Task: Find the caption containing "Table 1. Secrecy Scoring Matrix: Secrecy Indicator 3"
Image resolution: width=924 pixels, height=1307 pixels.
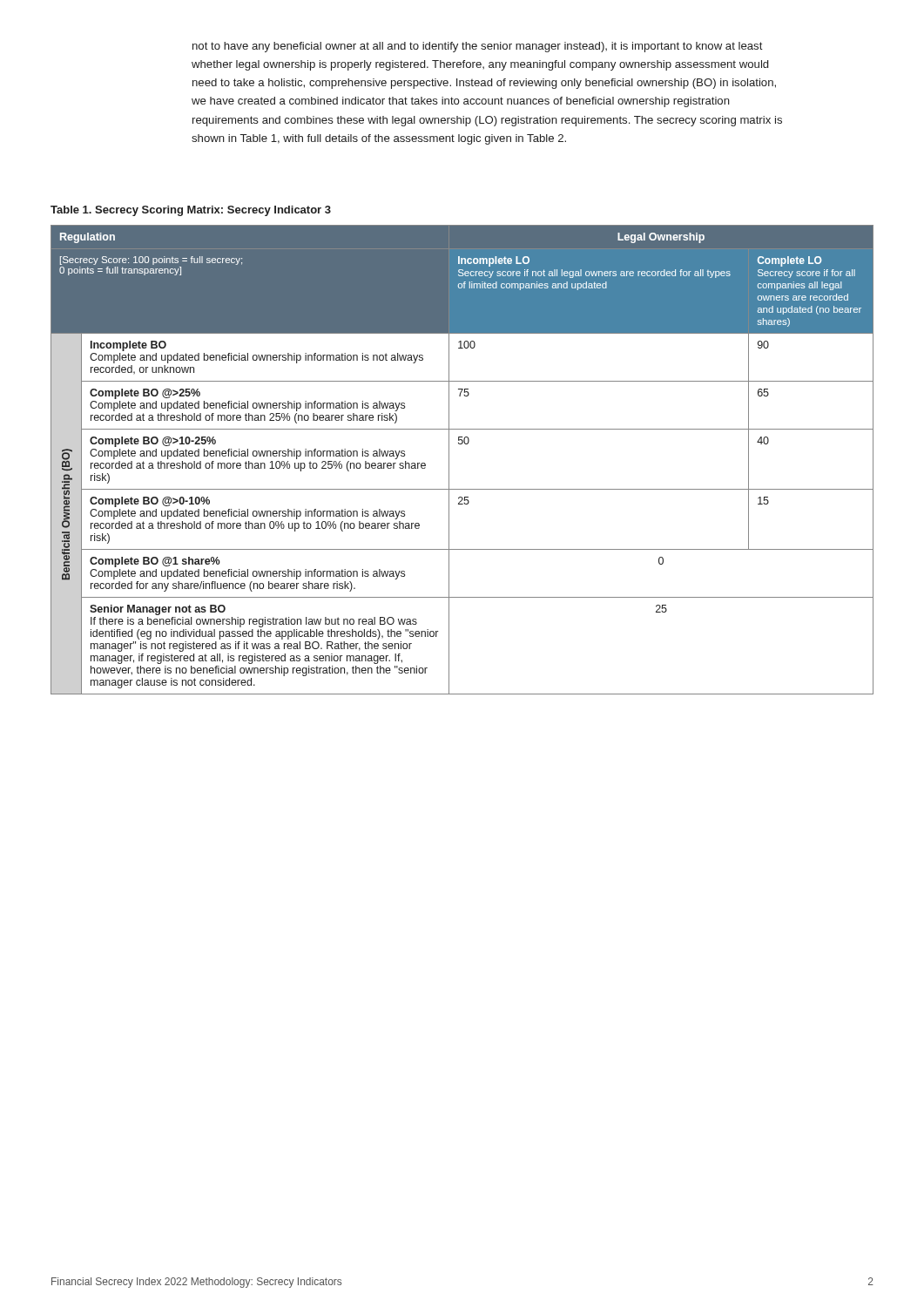Action: 191,210
